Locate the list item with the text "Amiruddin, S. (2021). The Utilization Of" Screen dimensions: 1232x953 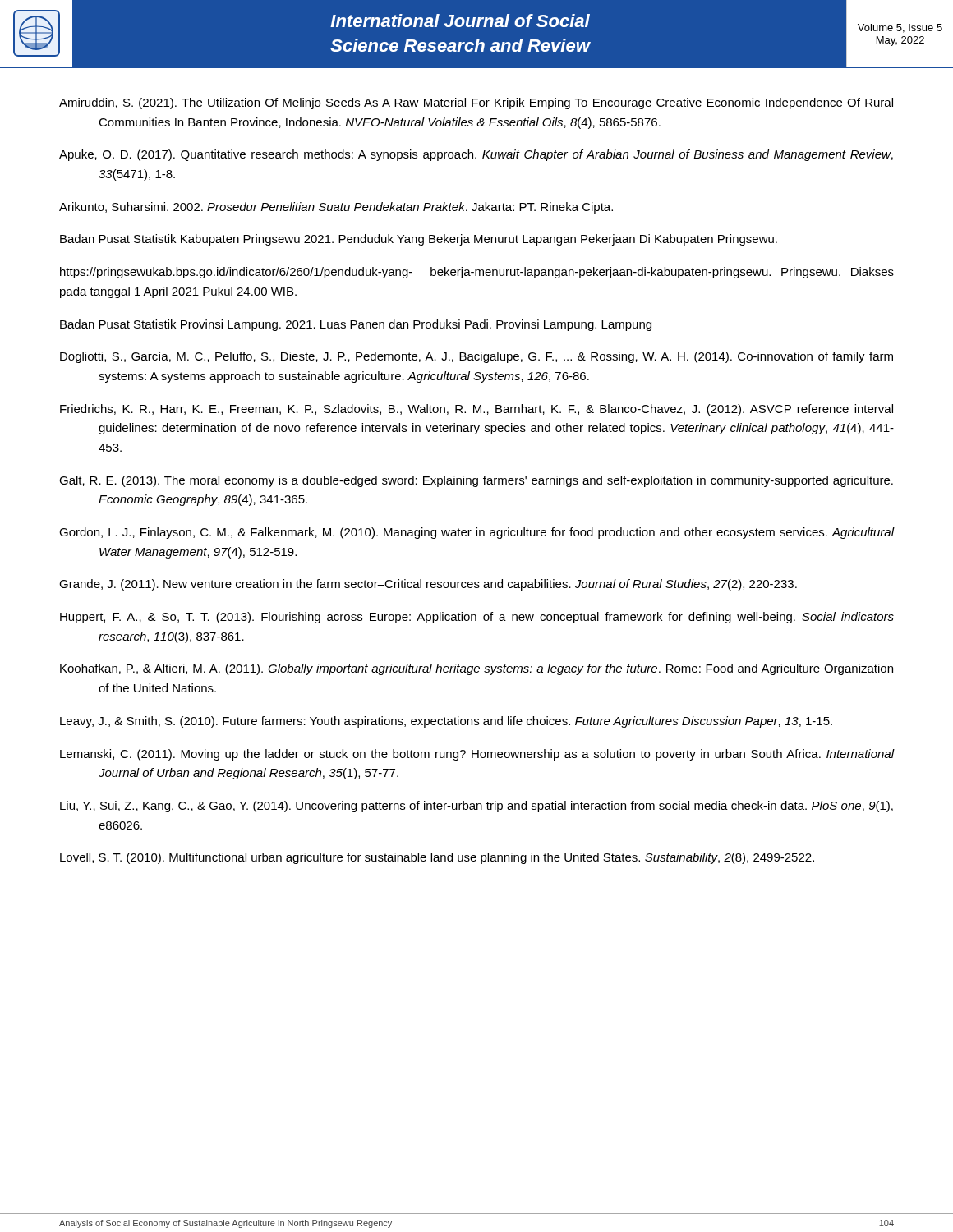(476, 112)
